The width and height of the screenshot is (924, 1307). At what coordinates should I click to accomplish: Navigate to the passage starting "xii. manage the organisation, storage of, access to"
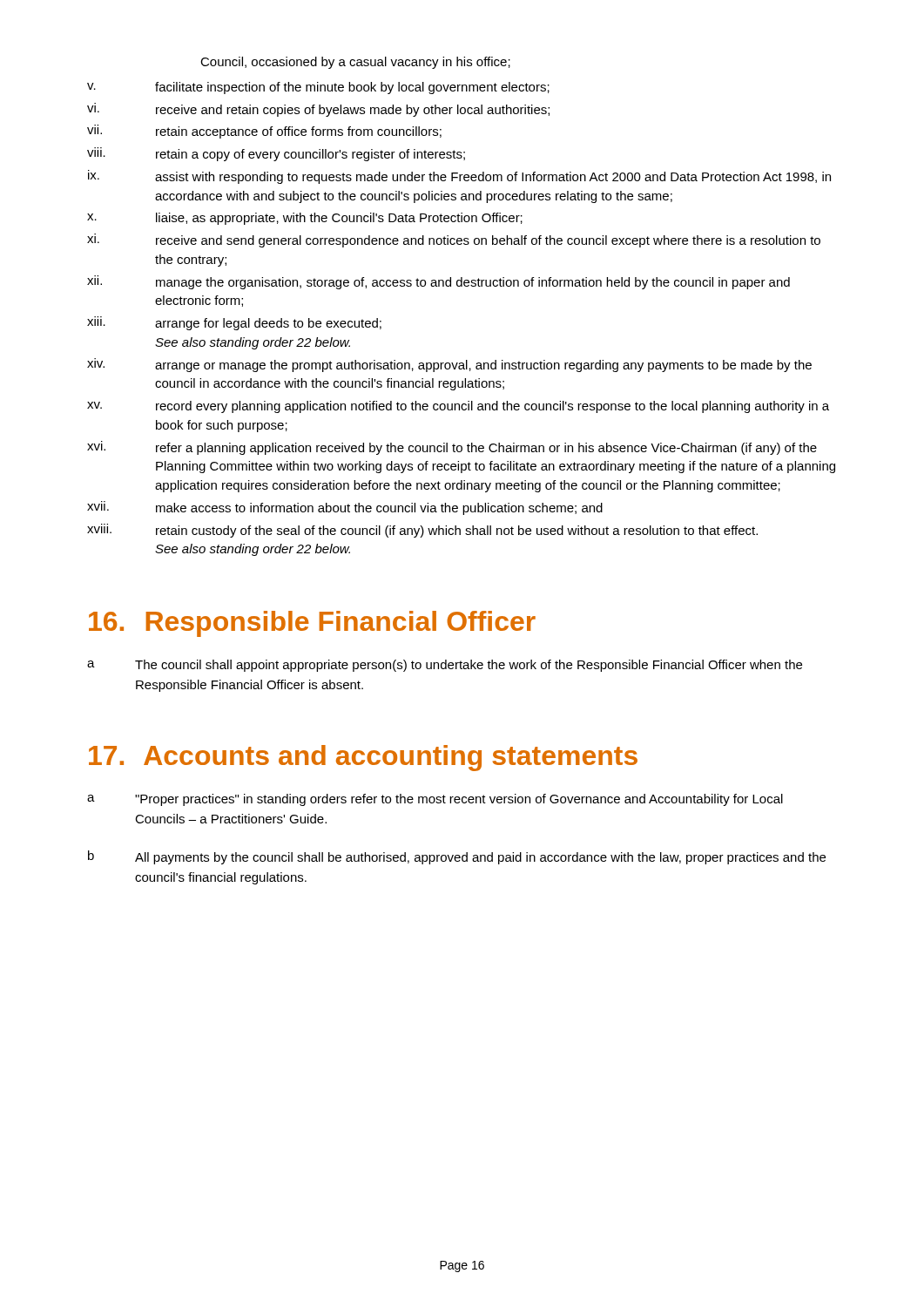coord(462,291)
